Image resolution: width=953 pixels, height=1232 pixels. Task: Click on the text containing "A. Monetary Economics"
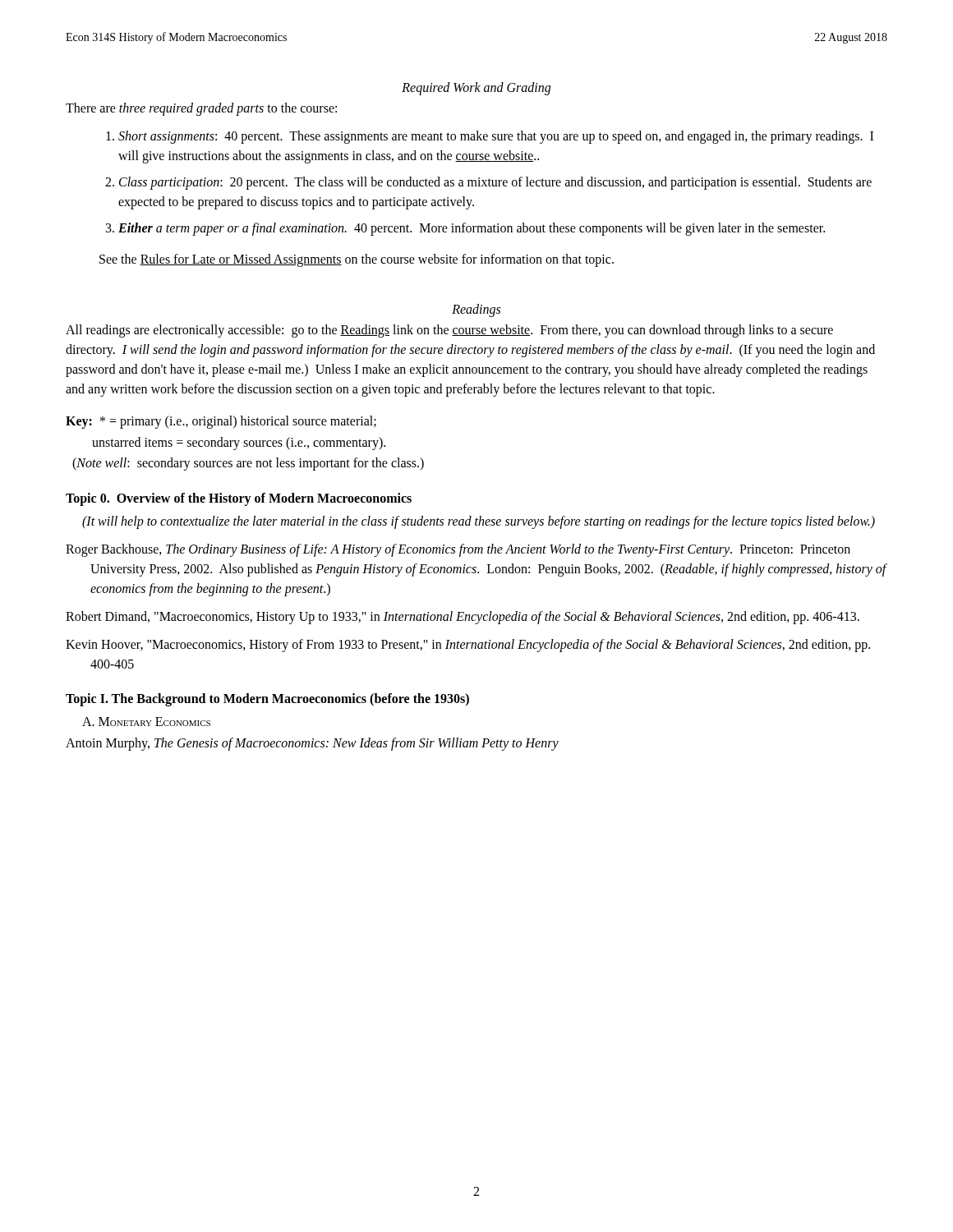(x=147, y=721)
